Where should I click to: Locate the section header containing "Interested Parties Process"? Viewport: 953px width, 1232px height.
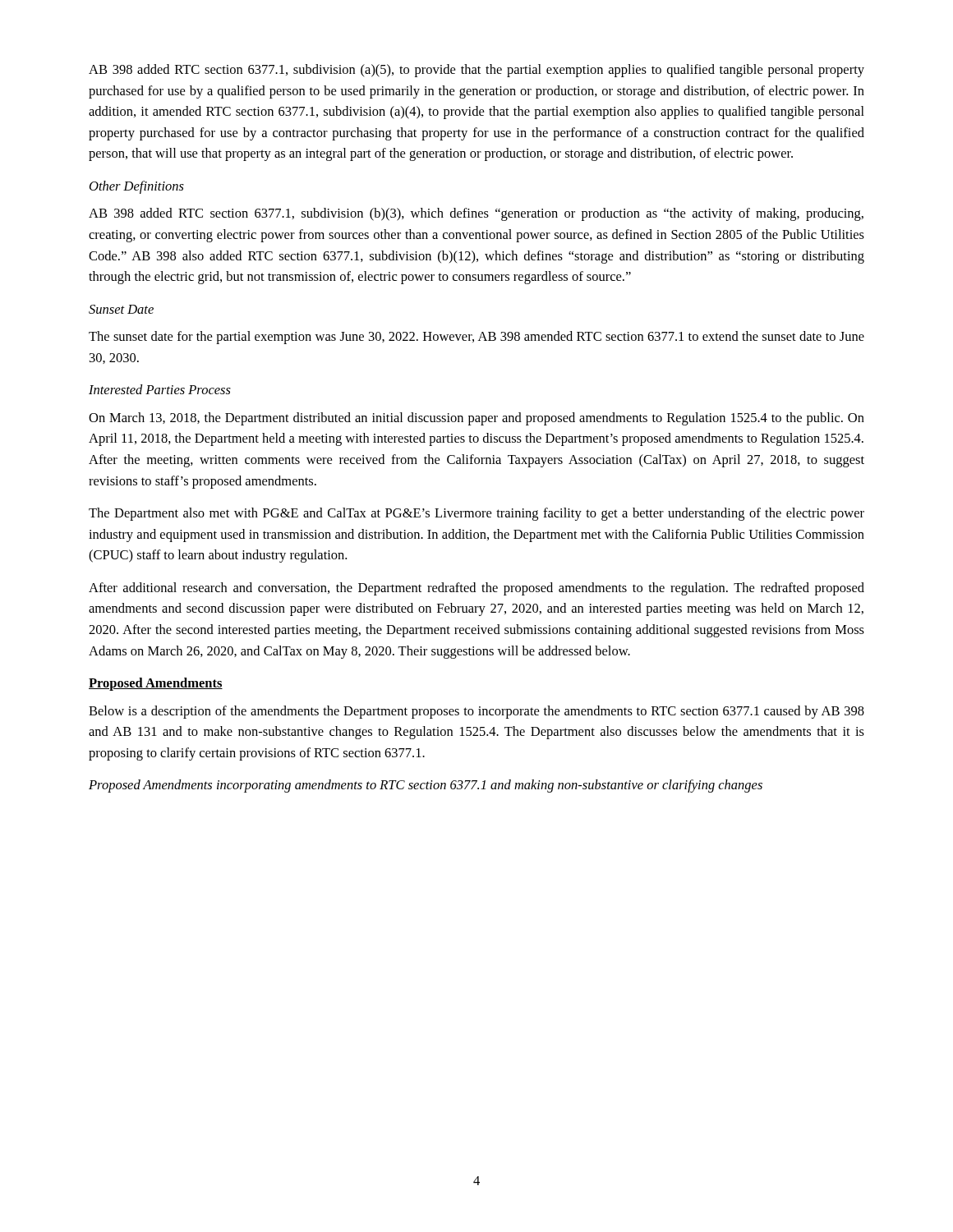pyautogui.click(x=160, y=389)
